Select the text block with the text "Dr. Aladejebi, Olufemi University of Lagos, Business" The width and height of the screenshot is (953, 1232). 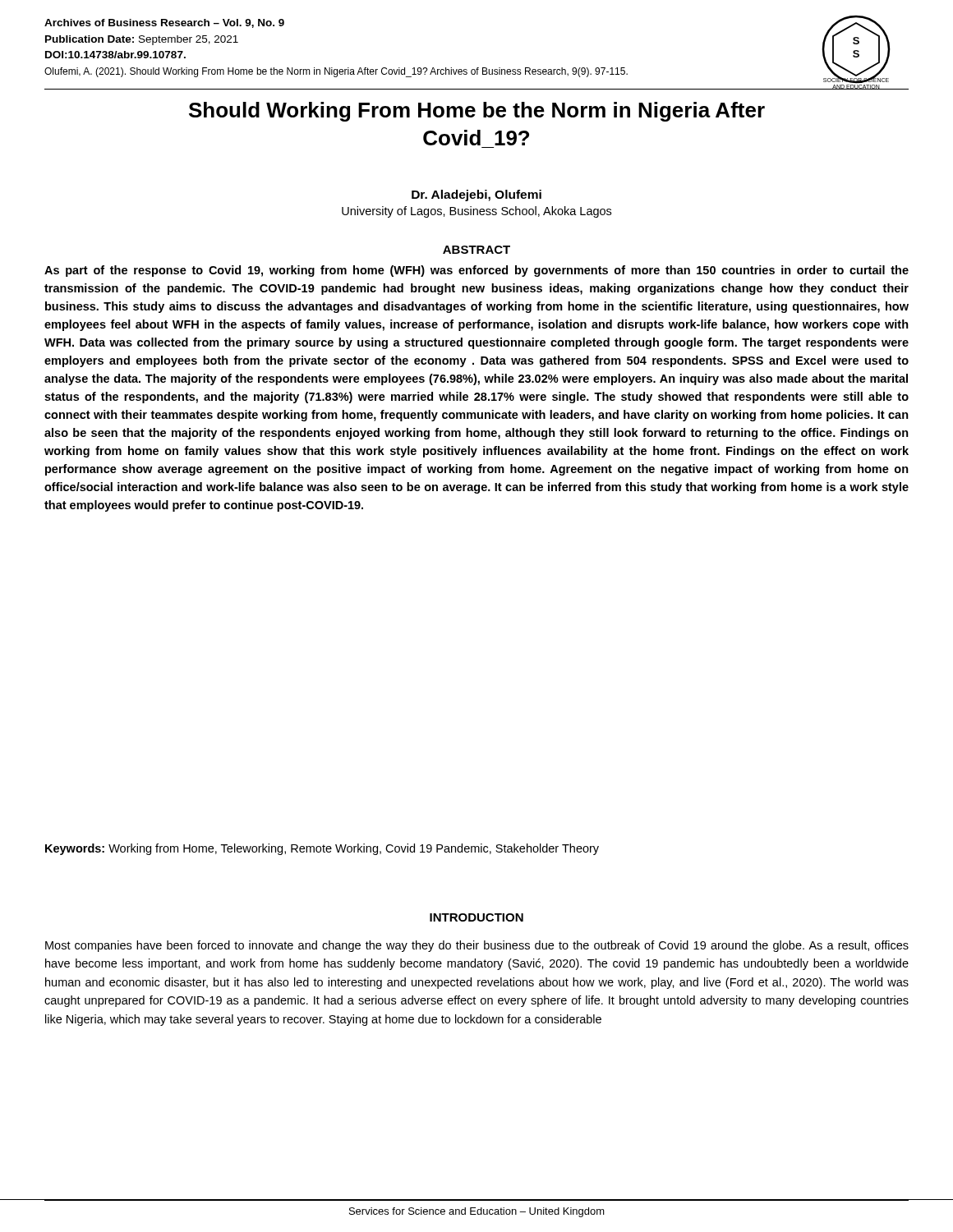coord(476,202)
